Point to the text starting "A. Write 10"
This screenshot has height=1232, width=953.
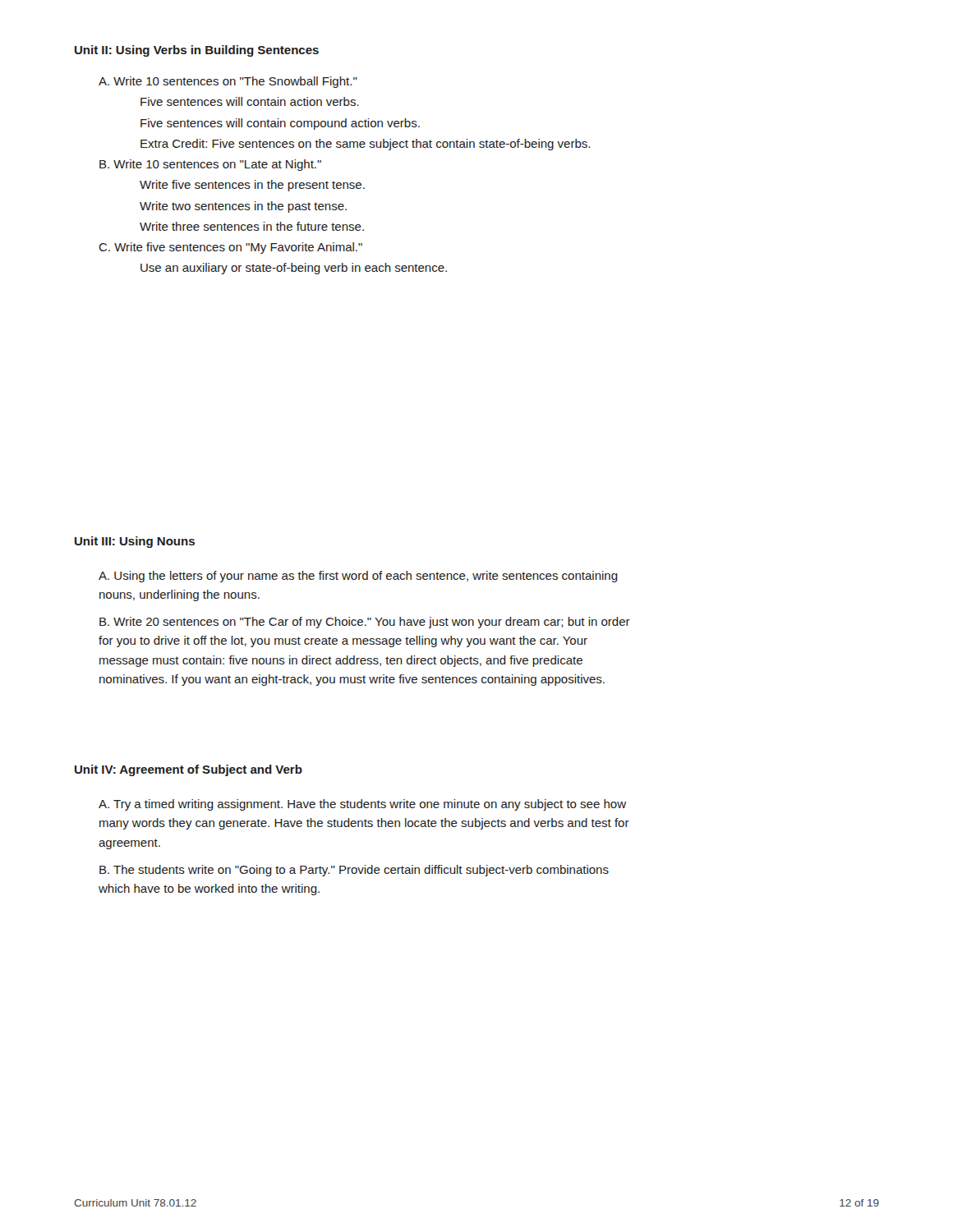click(x=228, y=81)
